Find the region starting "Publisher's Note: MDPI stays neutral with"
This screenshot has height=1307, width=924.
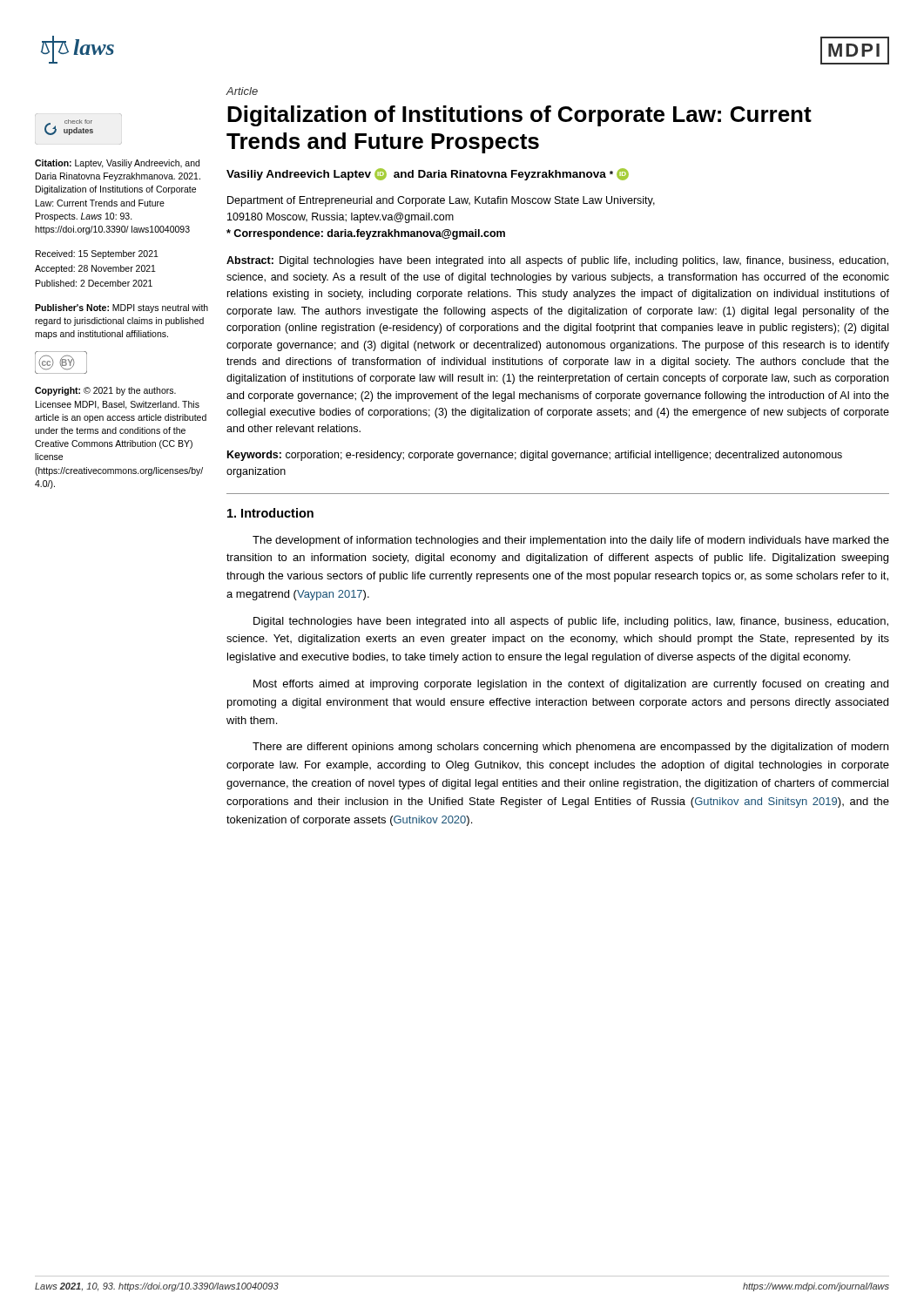[x=122, y=321]
